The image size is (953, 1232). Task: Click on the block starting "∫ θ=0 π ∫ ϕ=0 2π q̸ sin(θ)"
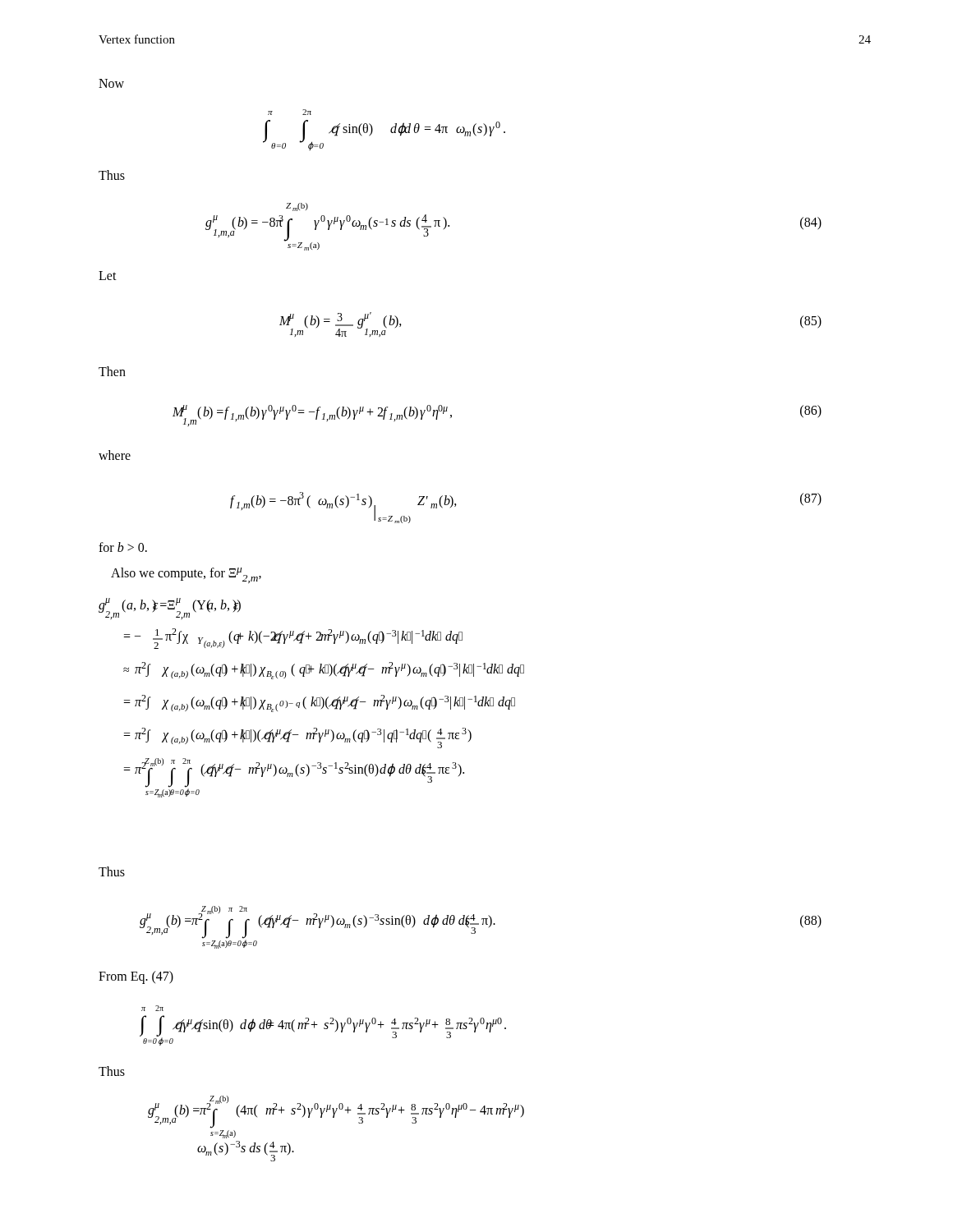(460, 127)
